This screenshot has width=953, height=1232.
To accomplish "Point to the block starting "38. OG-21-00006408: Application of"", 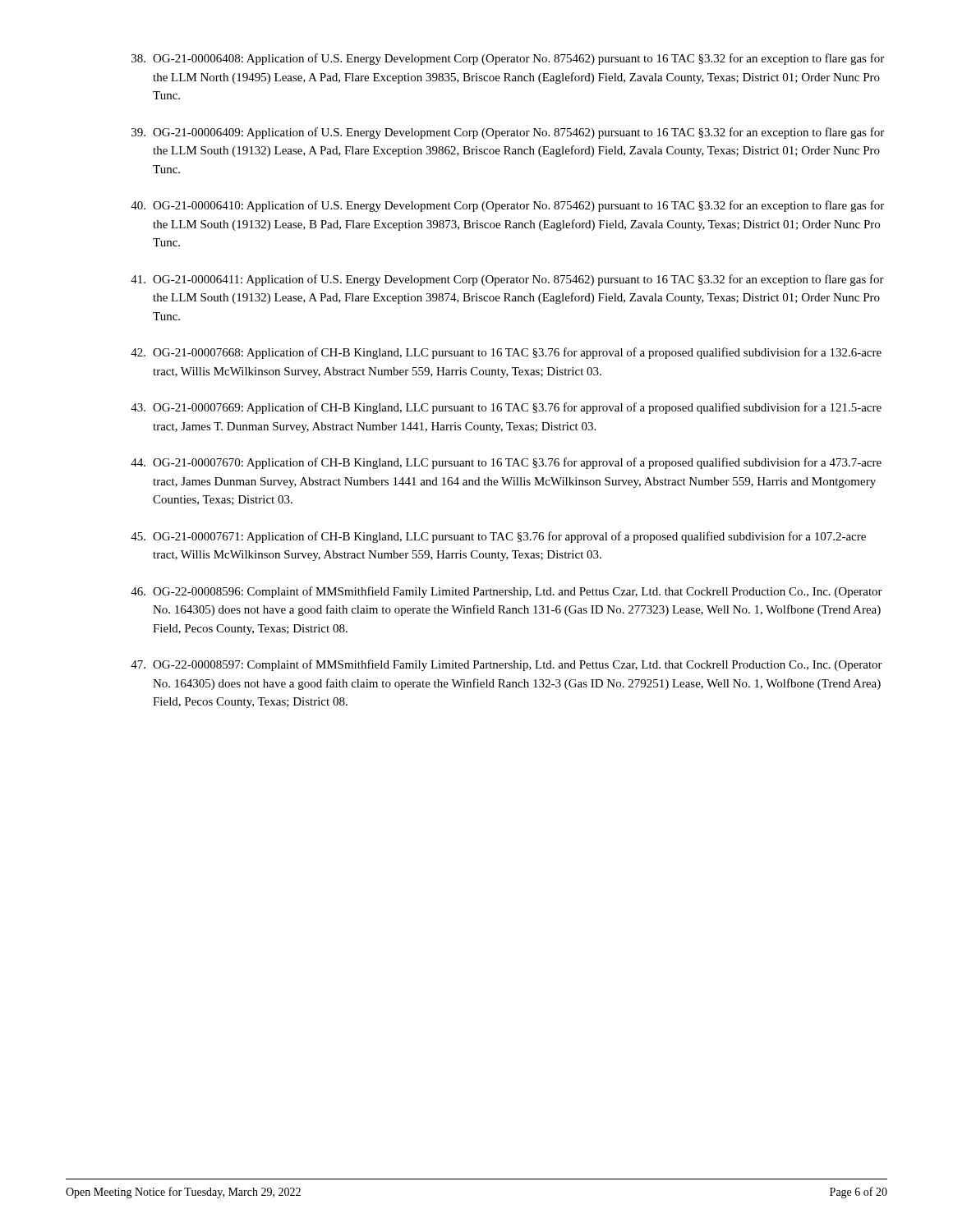I will click(x=497, y=77).
